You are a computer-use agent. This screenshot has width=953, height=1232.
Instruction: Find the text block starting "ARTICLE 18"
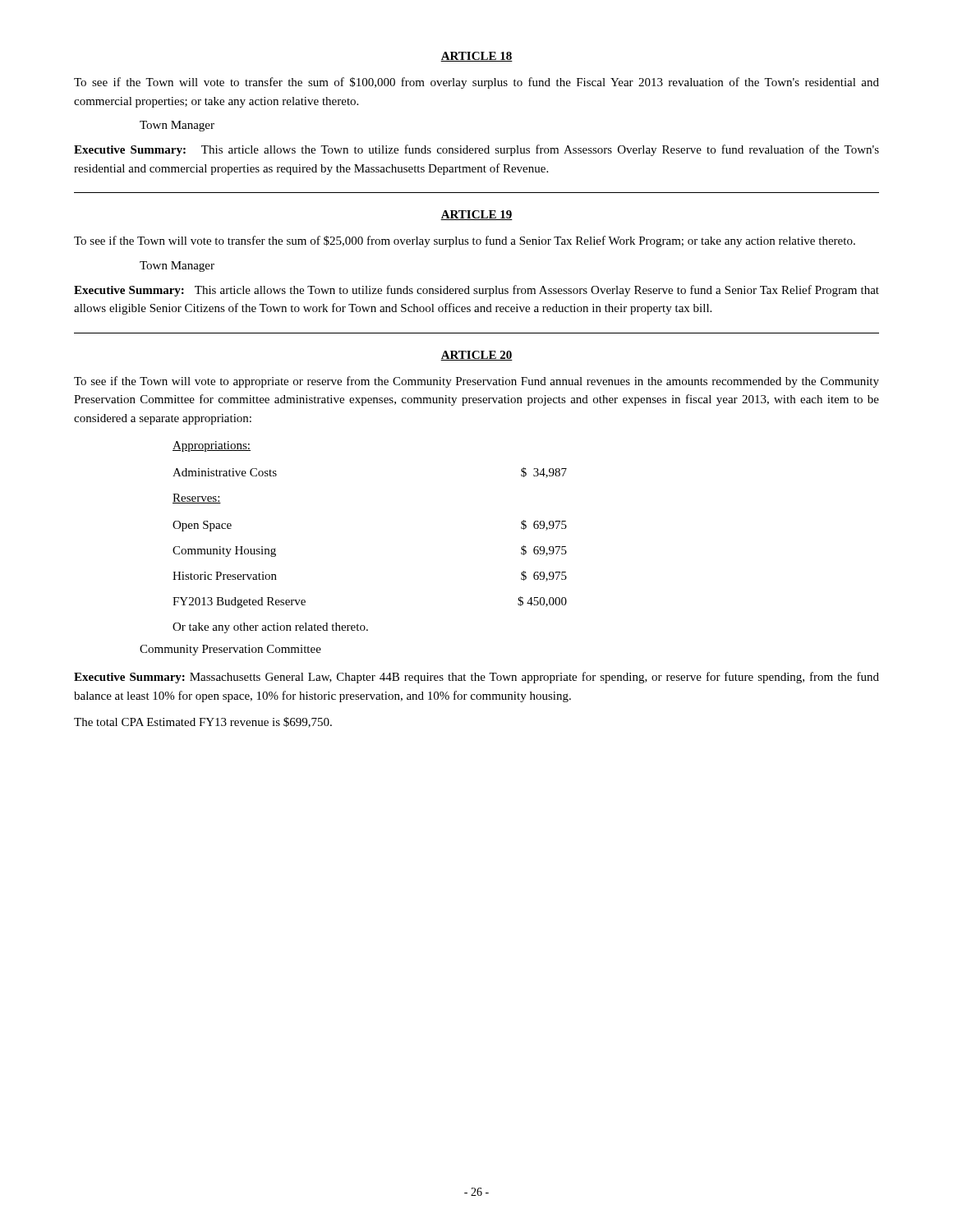476,56
